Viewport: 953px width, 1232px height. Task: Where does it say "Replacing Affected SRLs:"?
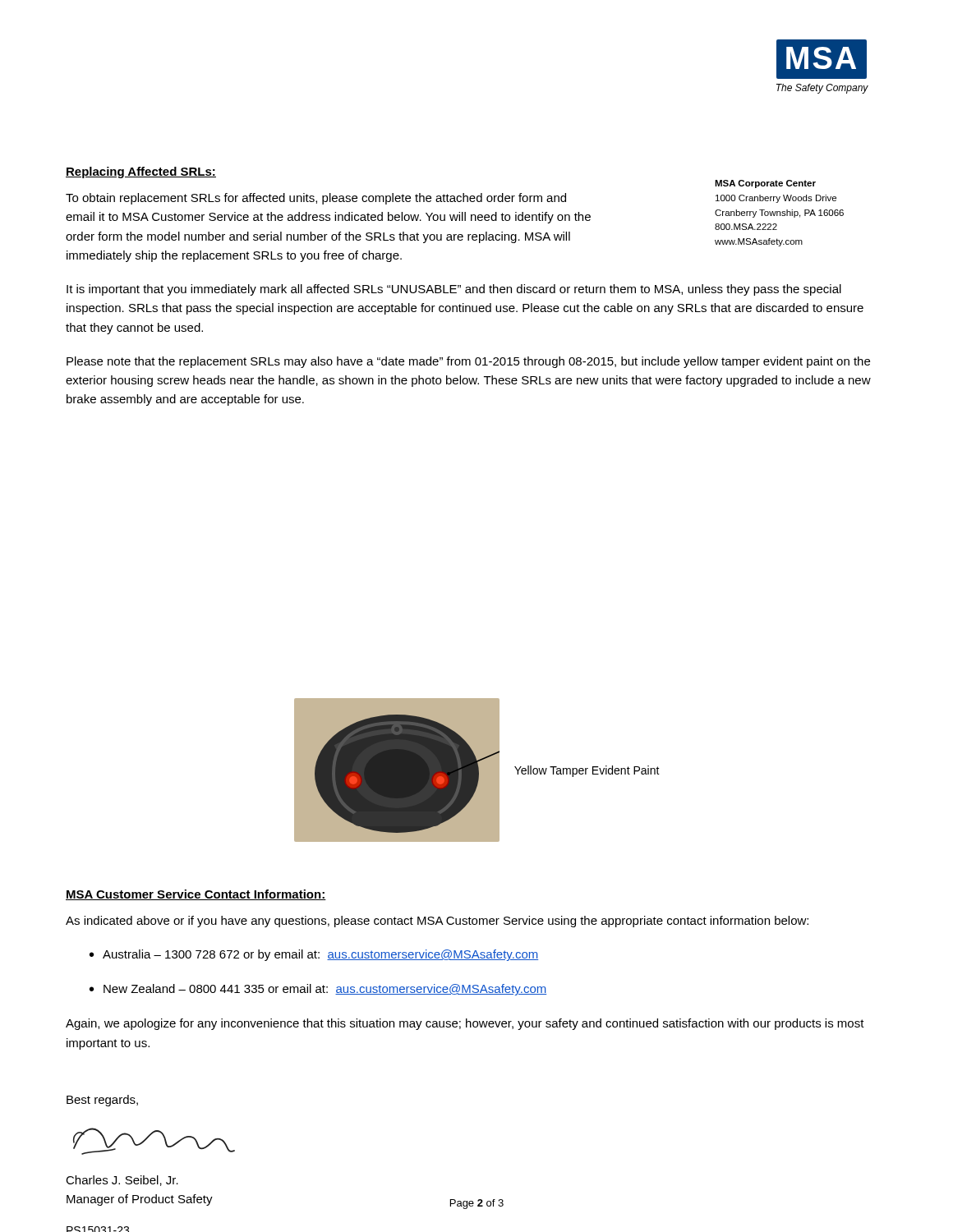tap(141, 171)
